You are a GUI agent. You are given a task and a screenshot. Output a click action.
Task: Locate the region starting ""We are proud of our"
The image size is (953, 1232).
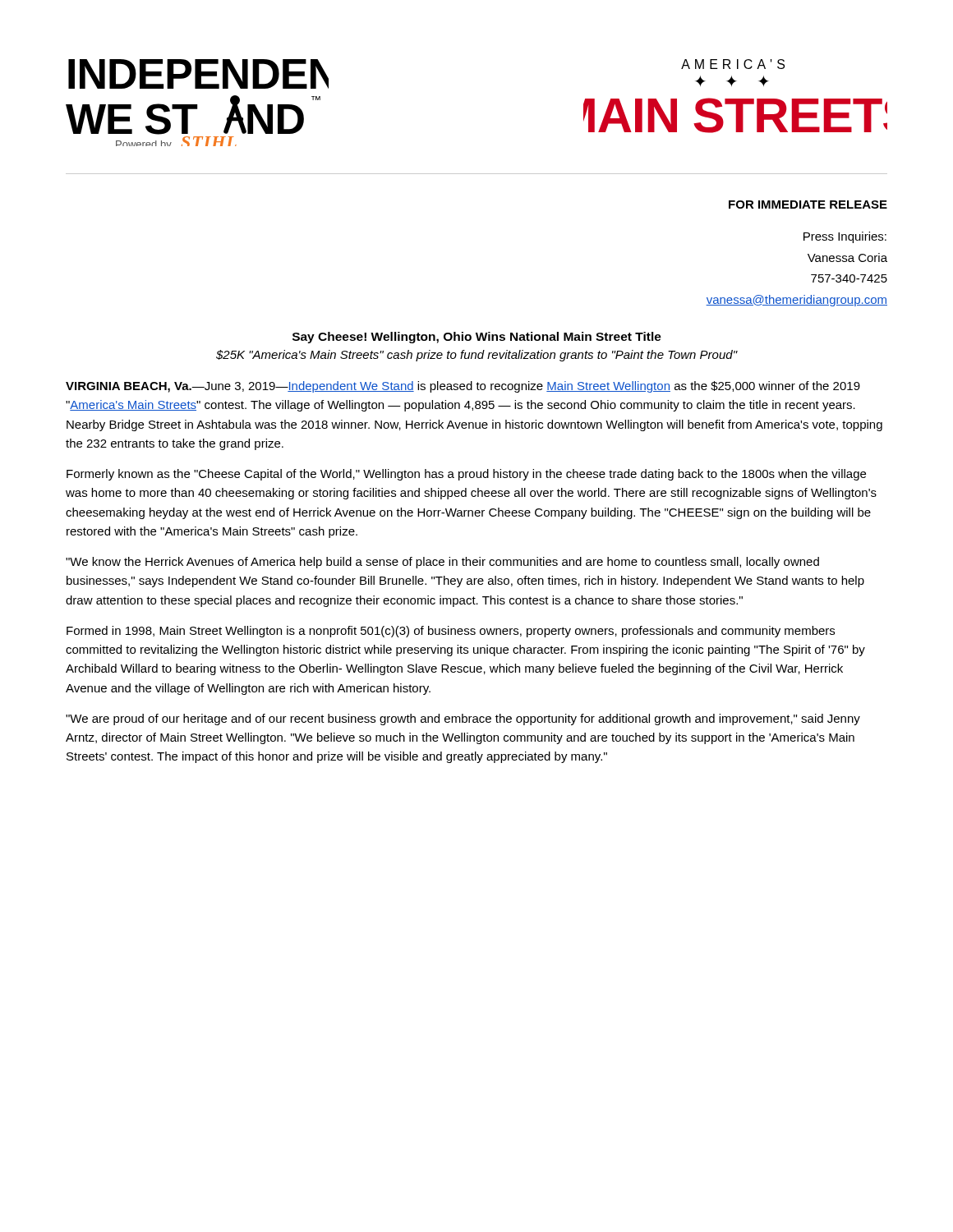click(463, 737)
